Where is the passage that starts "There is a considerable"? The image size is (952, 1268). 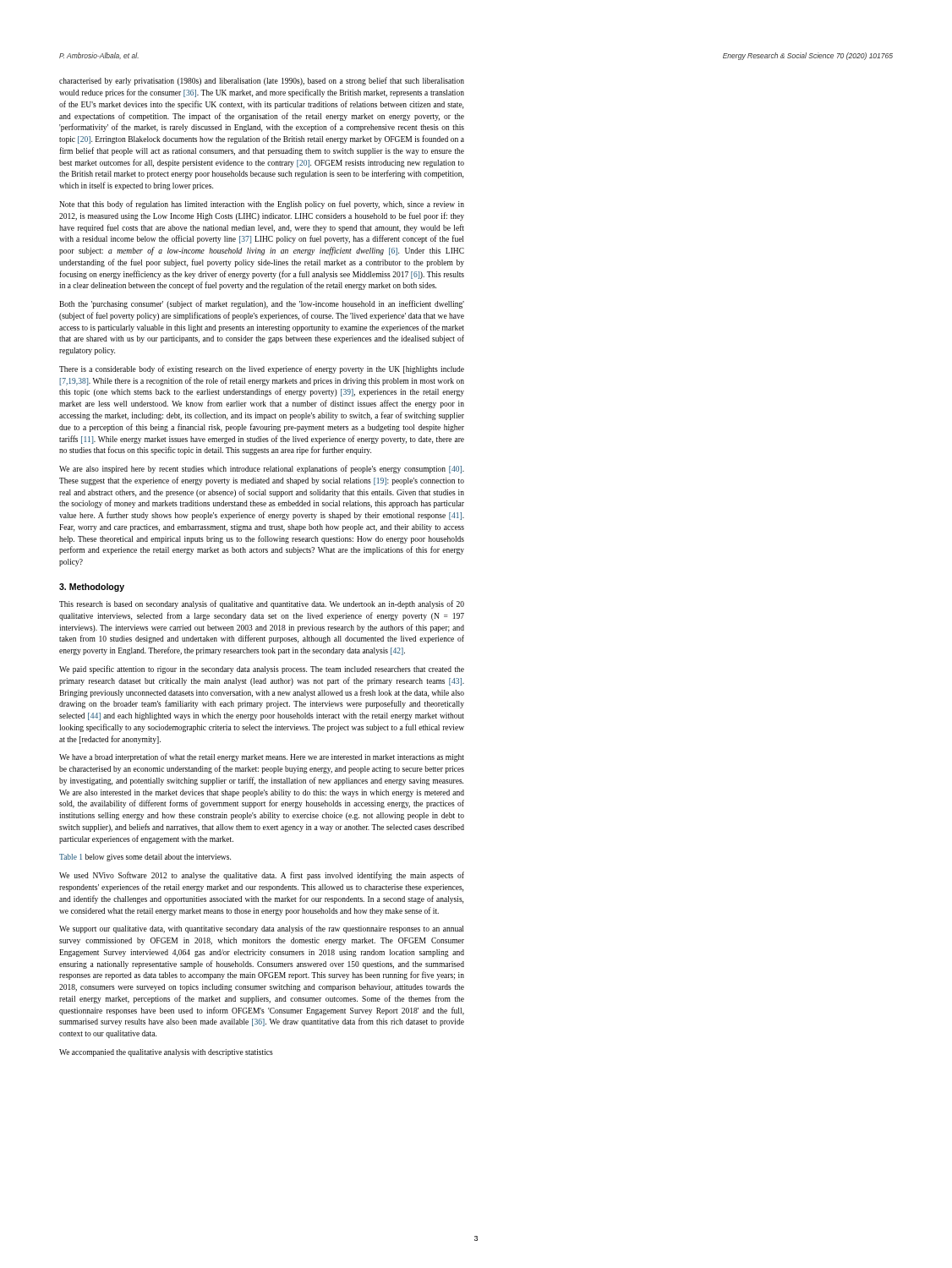(x=262, y=411)
